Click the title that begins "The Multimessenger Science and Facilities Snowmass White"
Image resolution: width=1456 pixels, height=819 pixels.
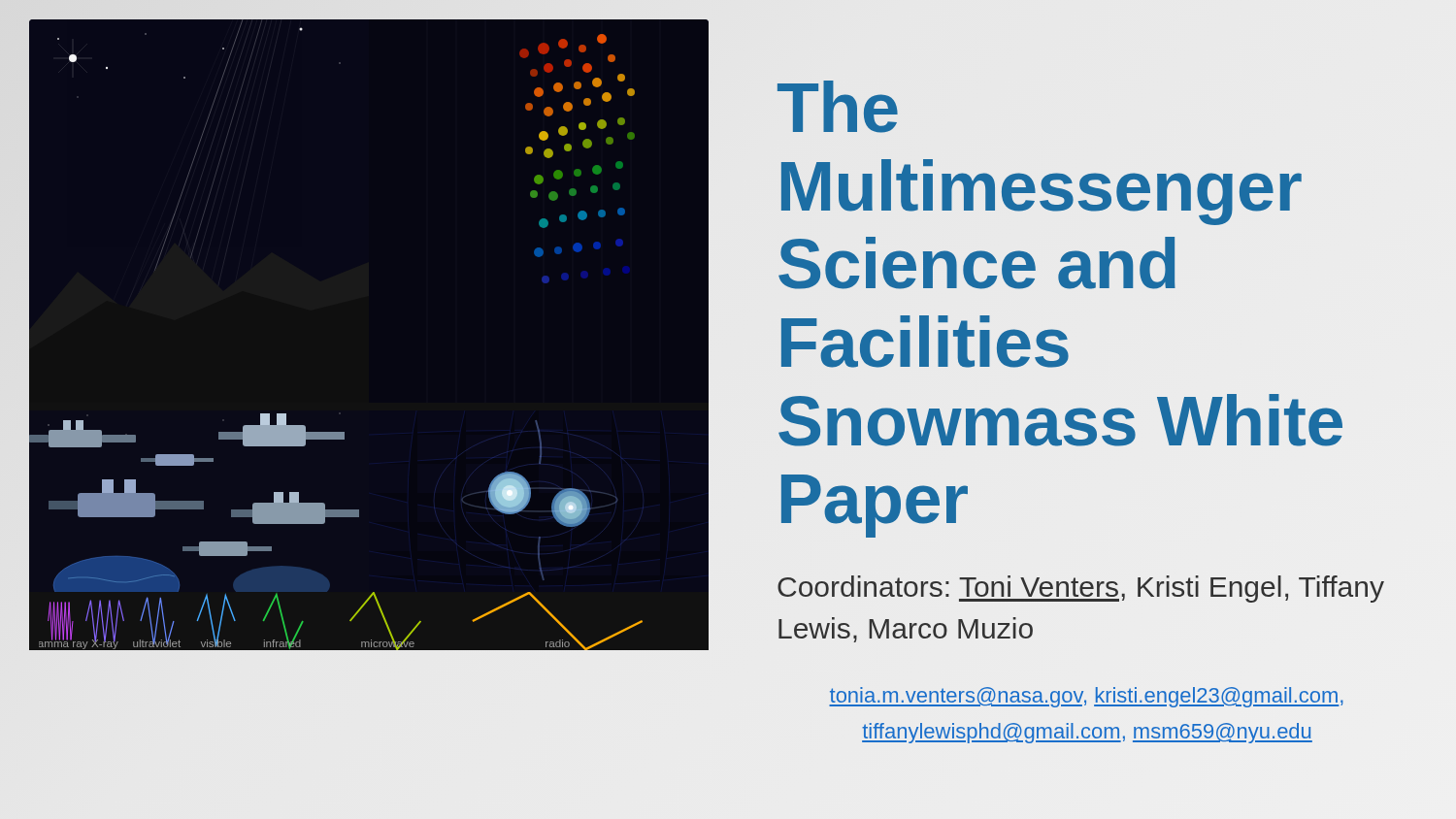pos(1060,304)
